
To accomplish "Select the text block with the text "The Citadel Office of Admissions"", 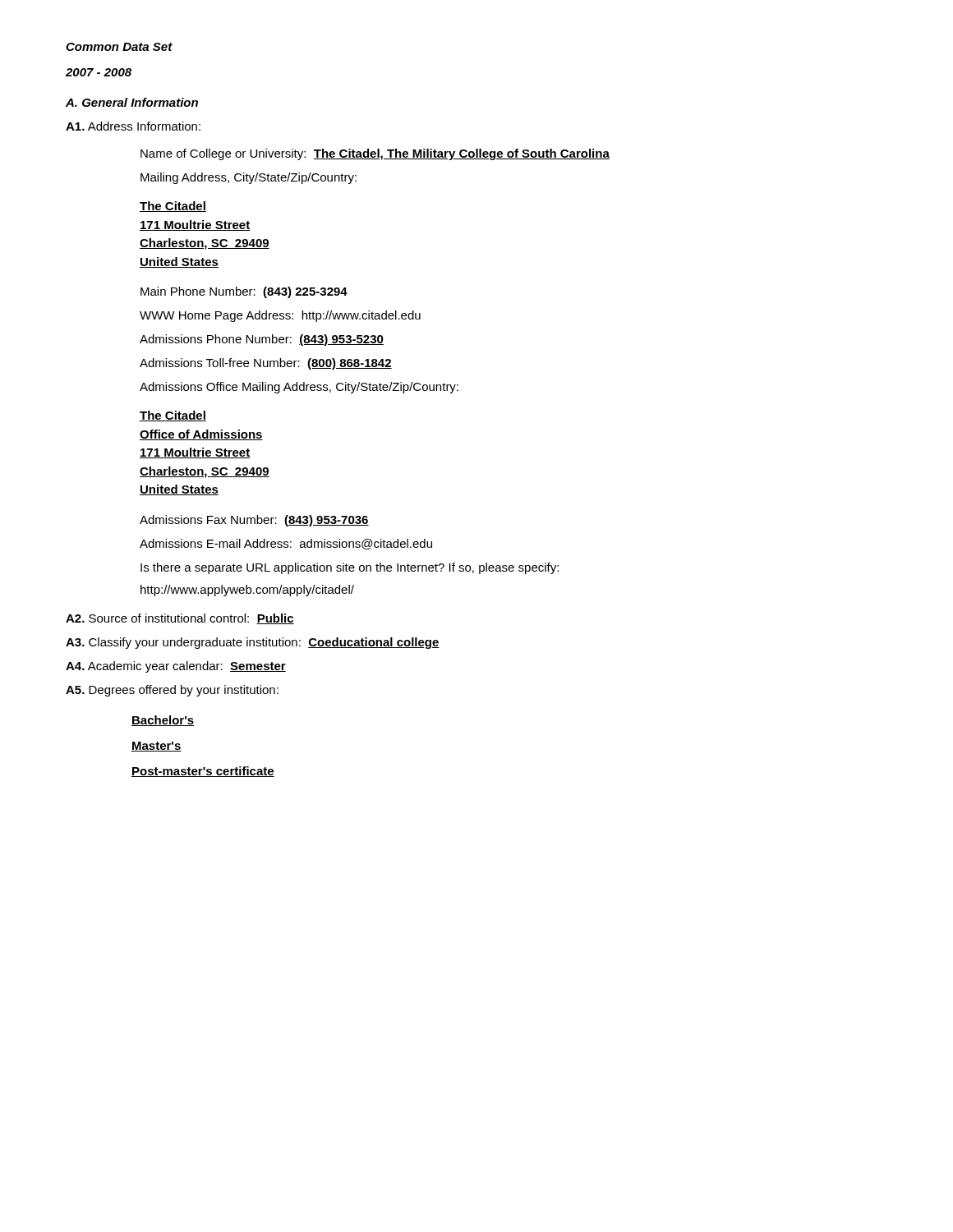I will [173, 416].
